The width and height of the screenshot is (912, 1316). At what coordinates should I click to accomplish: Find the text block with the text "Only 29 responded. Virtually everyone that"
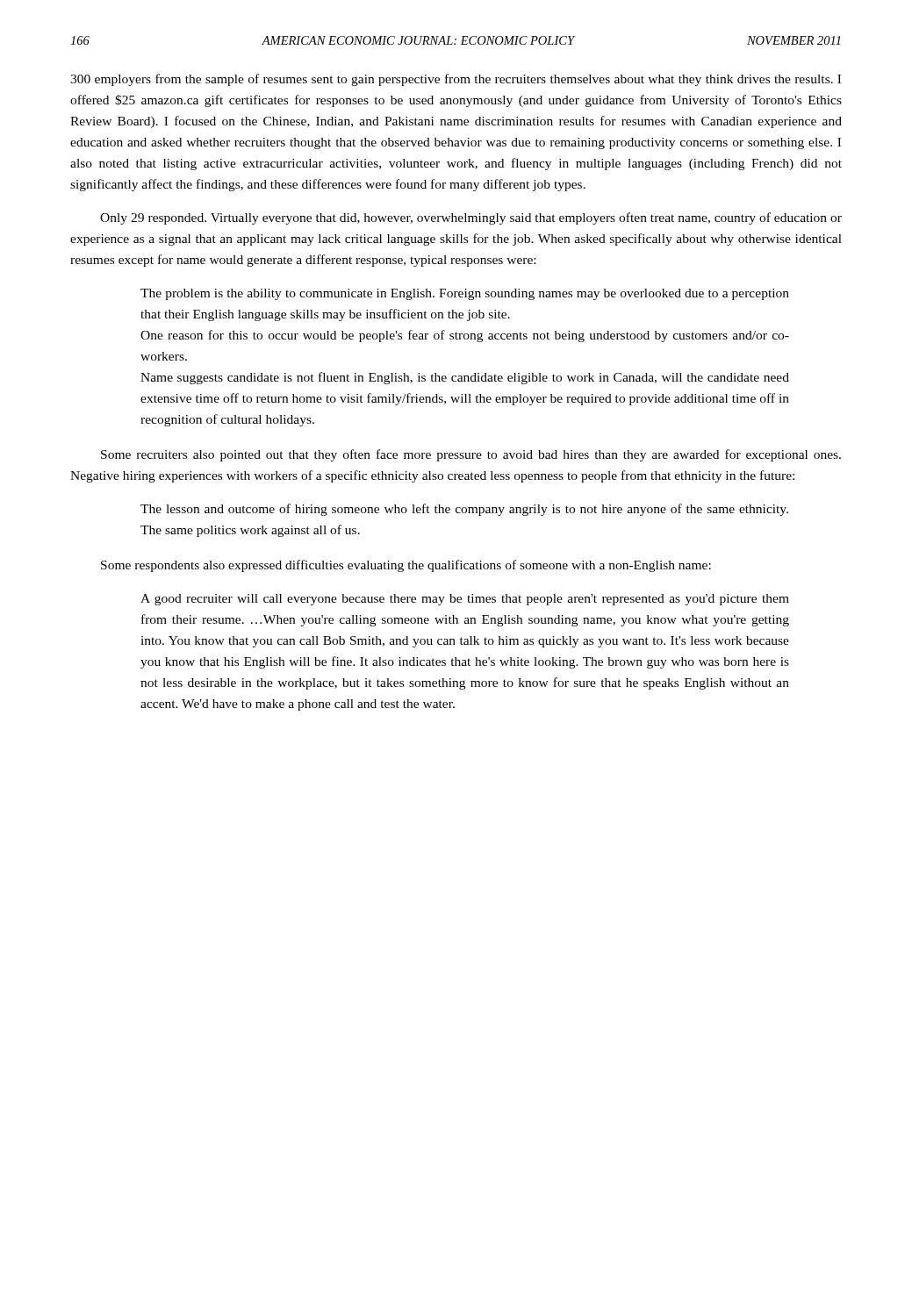456,239
